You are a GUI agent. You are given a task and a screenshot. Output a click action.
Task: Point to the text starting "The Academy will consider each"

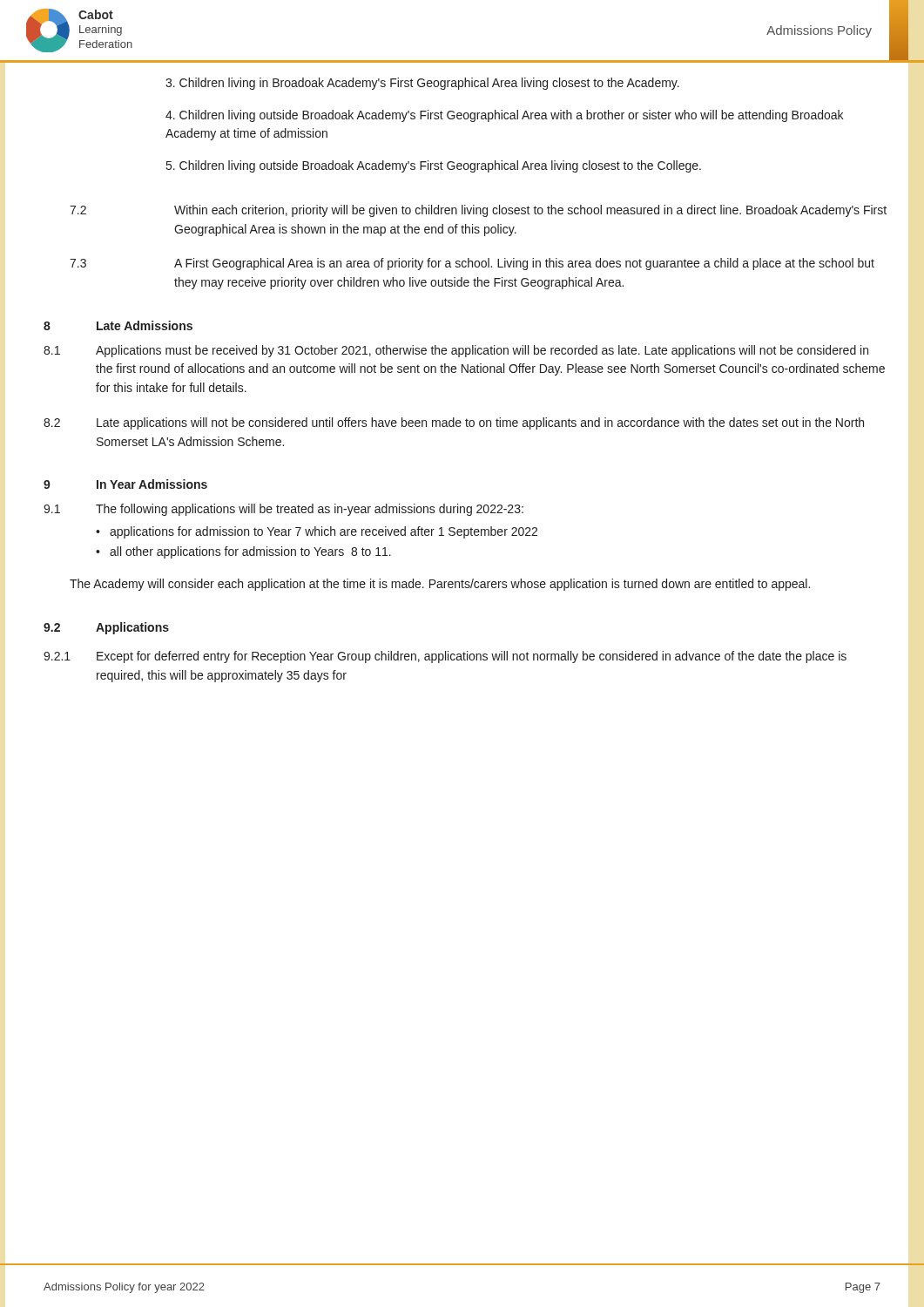[x=440, y=584]
